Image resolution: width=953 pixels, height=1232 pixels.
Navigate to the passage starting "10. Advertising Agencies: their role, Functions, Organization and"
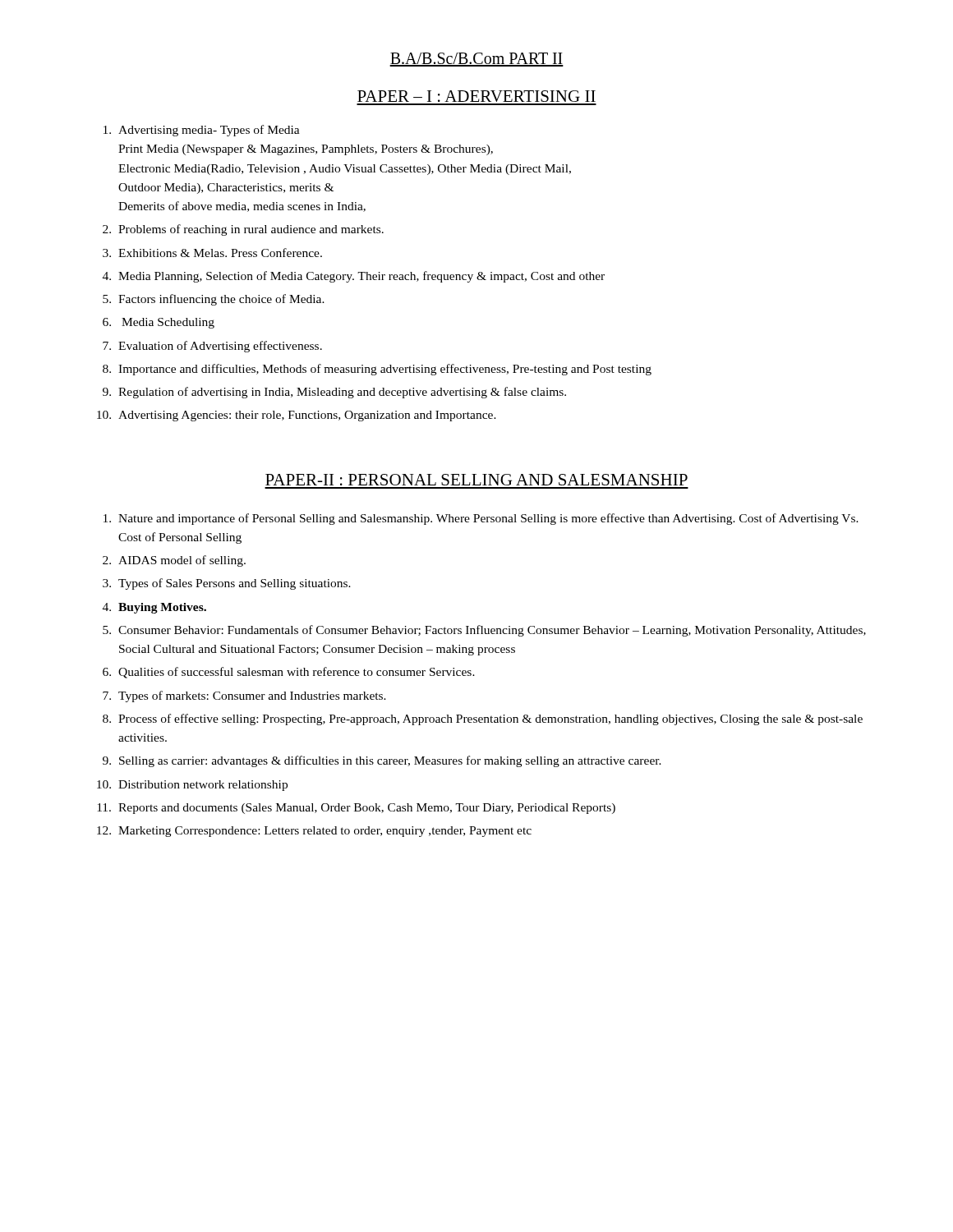(476, 415)
